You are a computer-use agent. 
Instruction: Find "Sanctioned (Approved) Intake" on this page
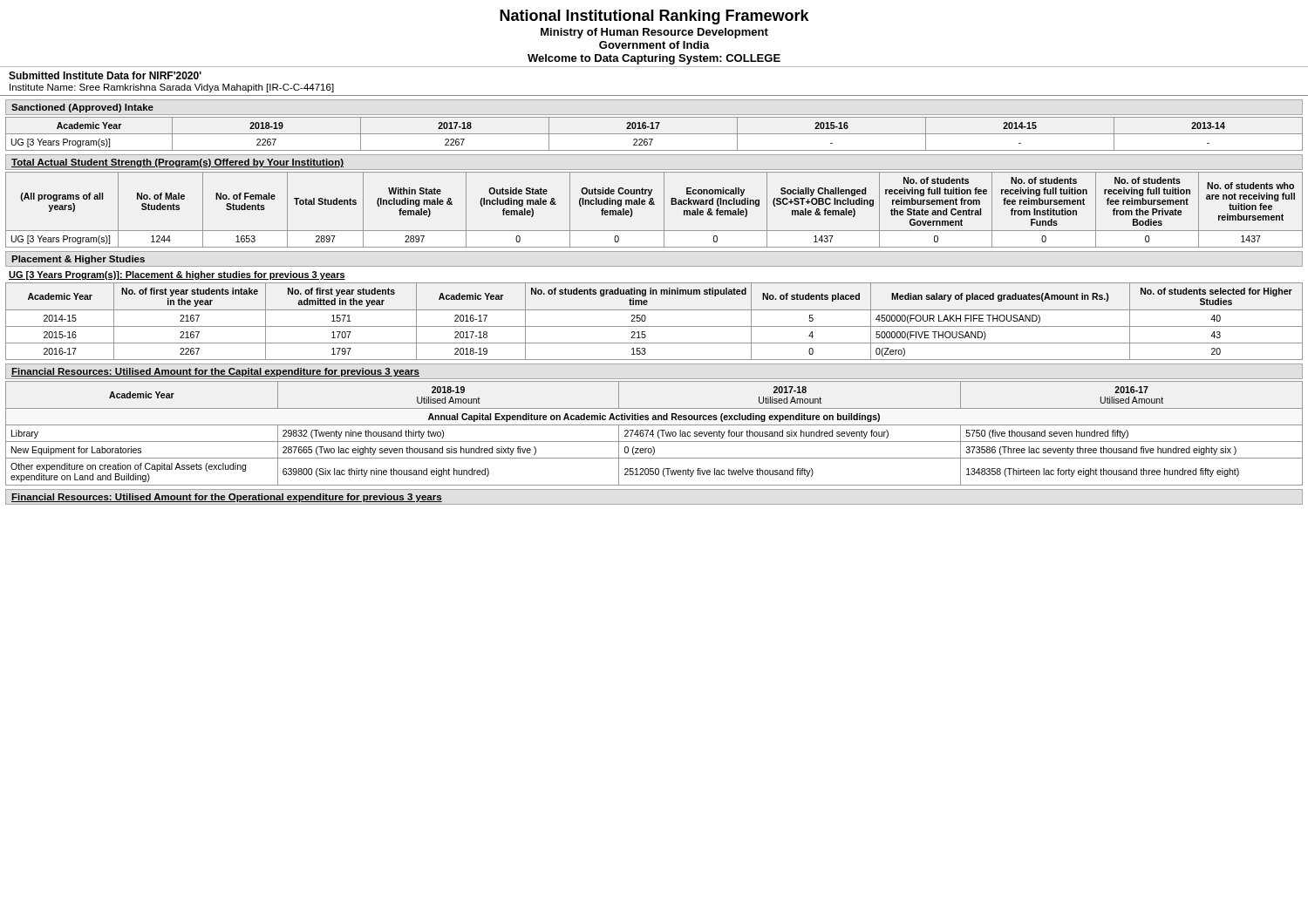(x=82, y=107)
